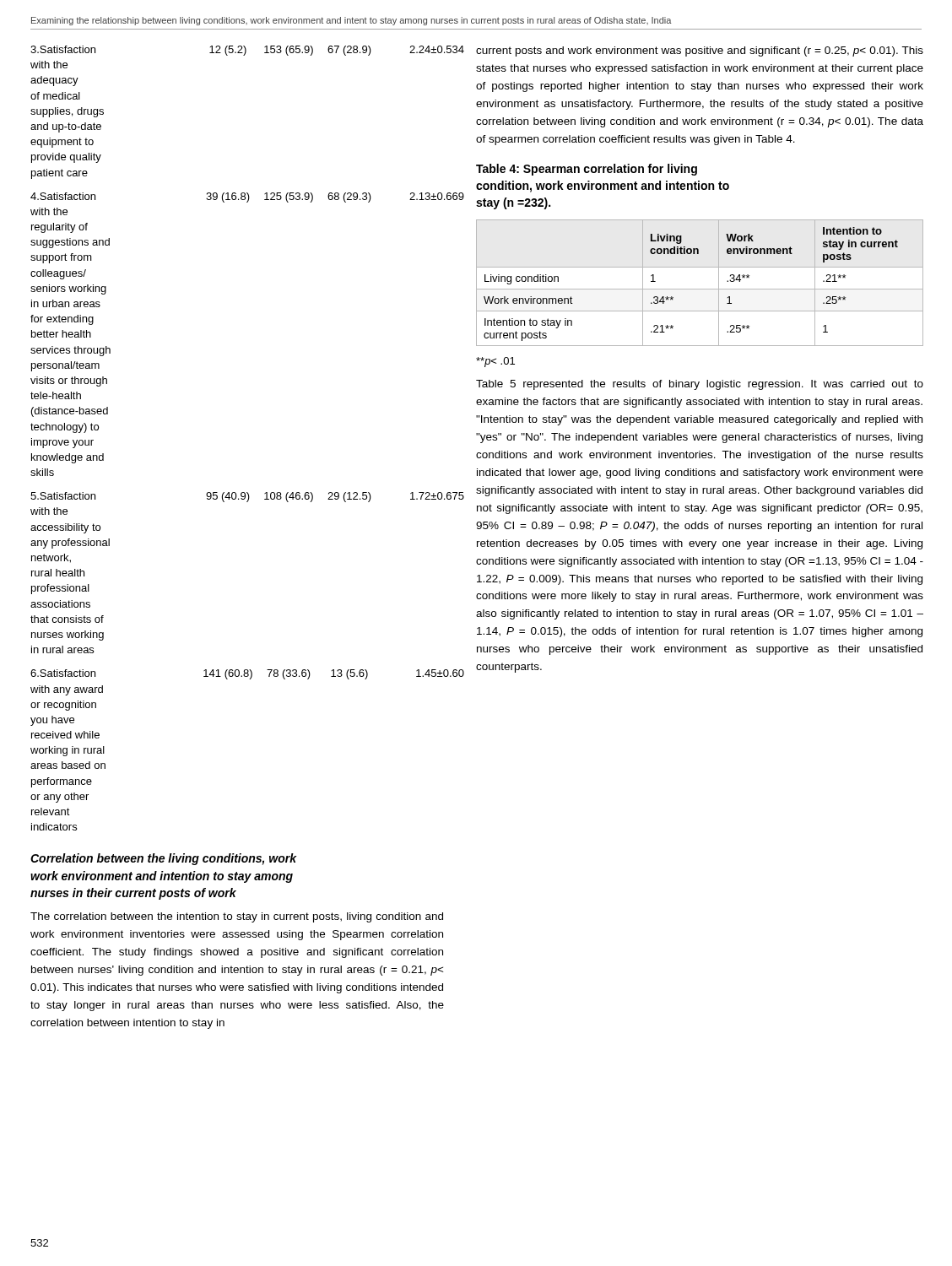Select the block starting "The correlation between the intention"
Image resolution: width=952 pixels, height=1266 pixels.
(237, 969)
